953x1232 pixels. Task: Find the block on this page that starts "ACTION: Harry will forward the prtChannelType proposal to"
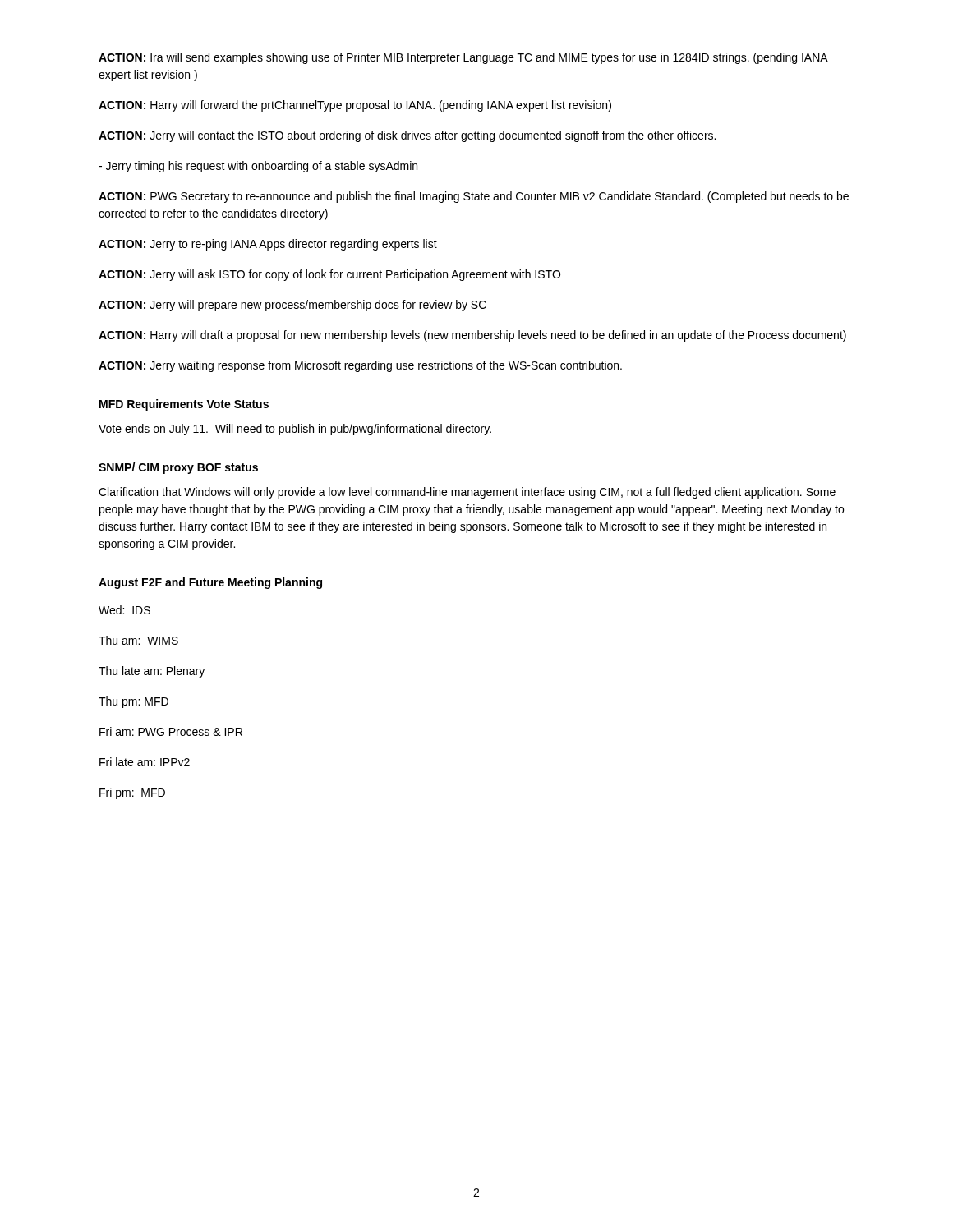(355, 105)
